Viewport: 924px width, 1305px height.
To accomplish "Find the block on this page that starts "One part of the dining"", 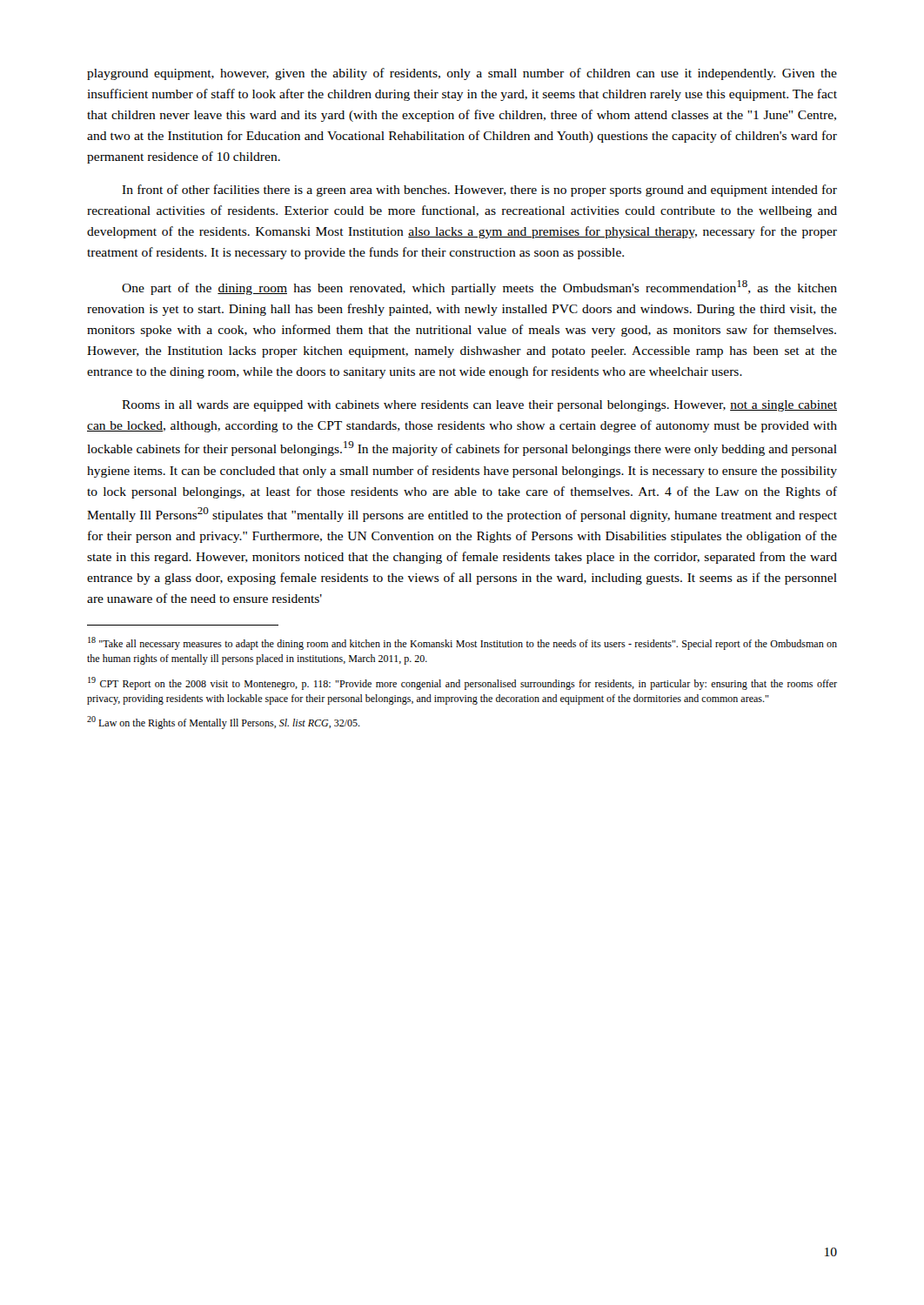I will (462, 328).
